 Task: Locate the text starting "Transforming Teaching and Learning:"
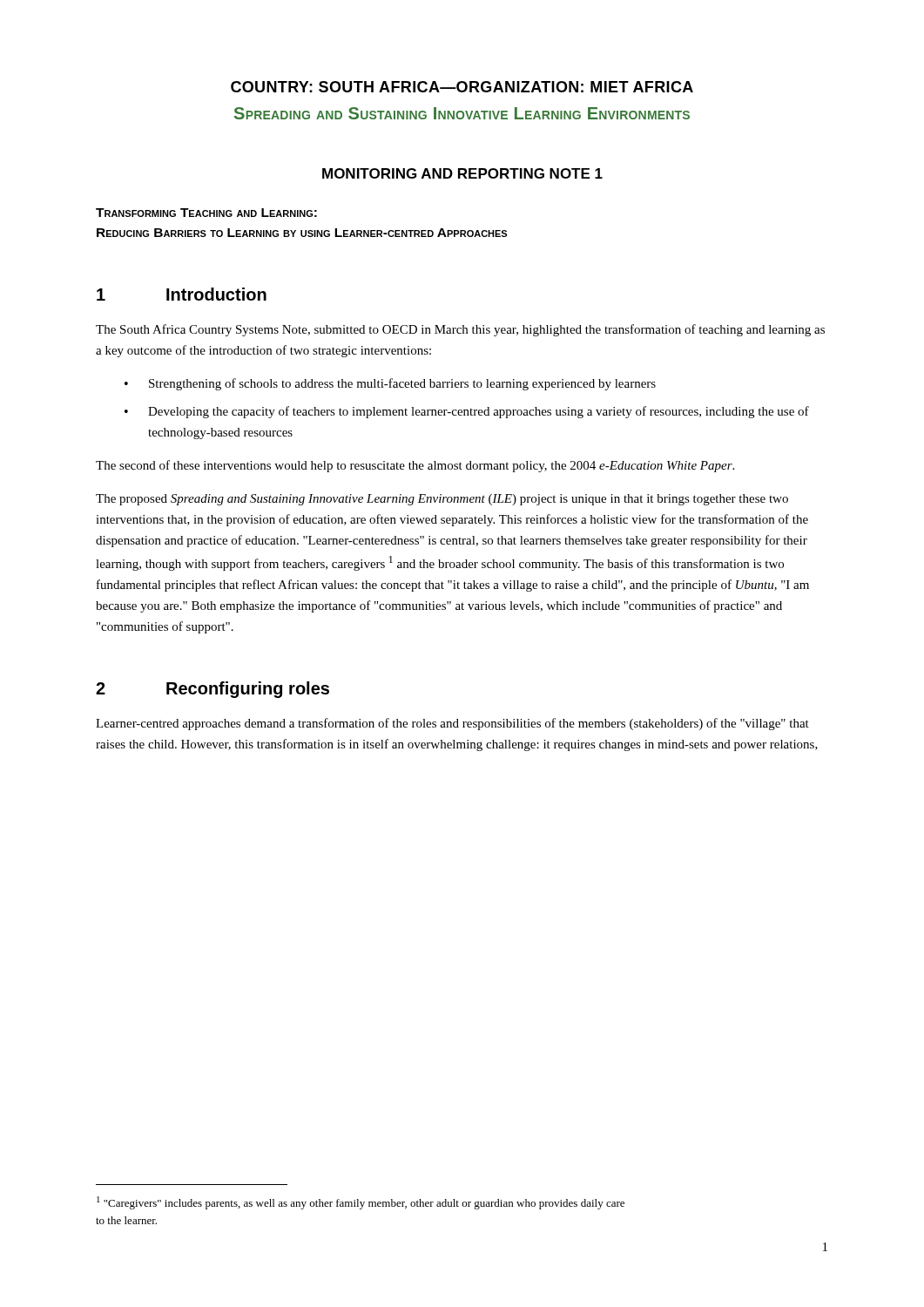point(462,222)
